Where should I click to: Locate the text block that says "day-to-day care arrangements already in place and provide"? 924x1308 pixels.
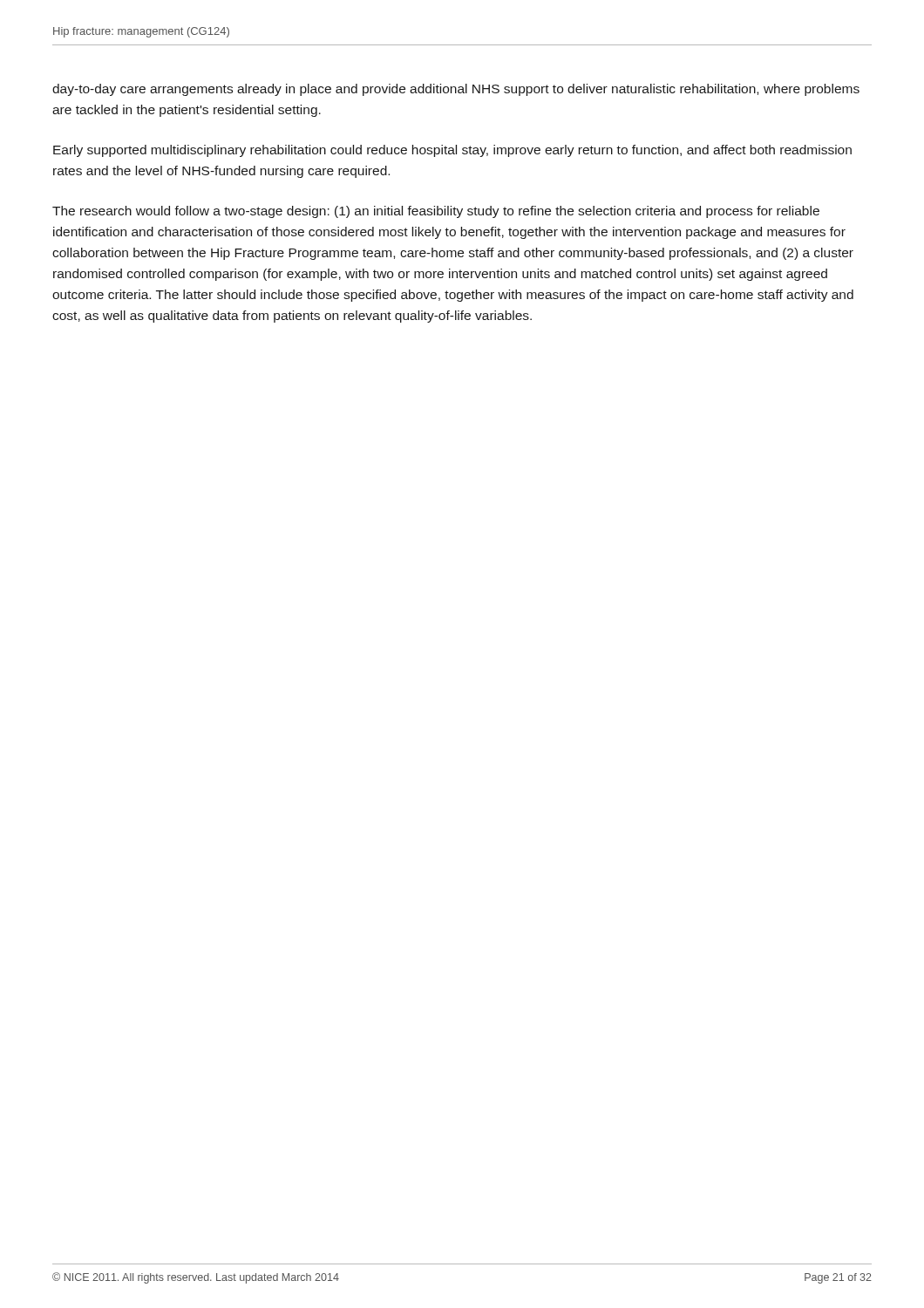(x=456, y=99)
